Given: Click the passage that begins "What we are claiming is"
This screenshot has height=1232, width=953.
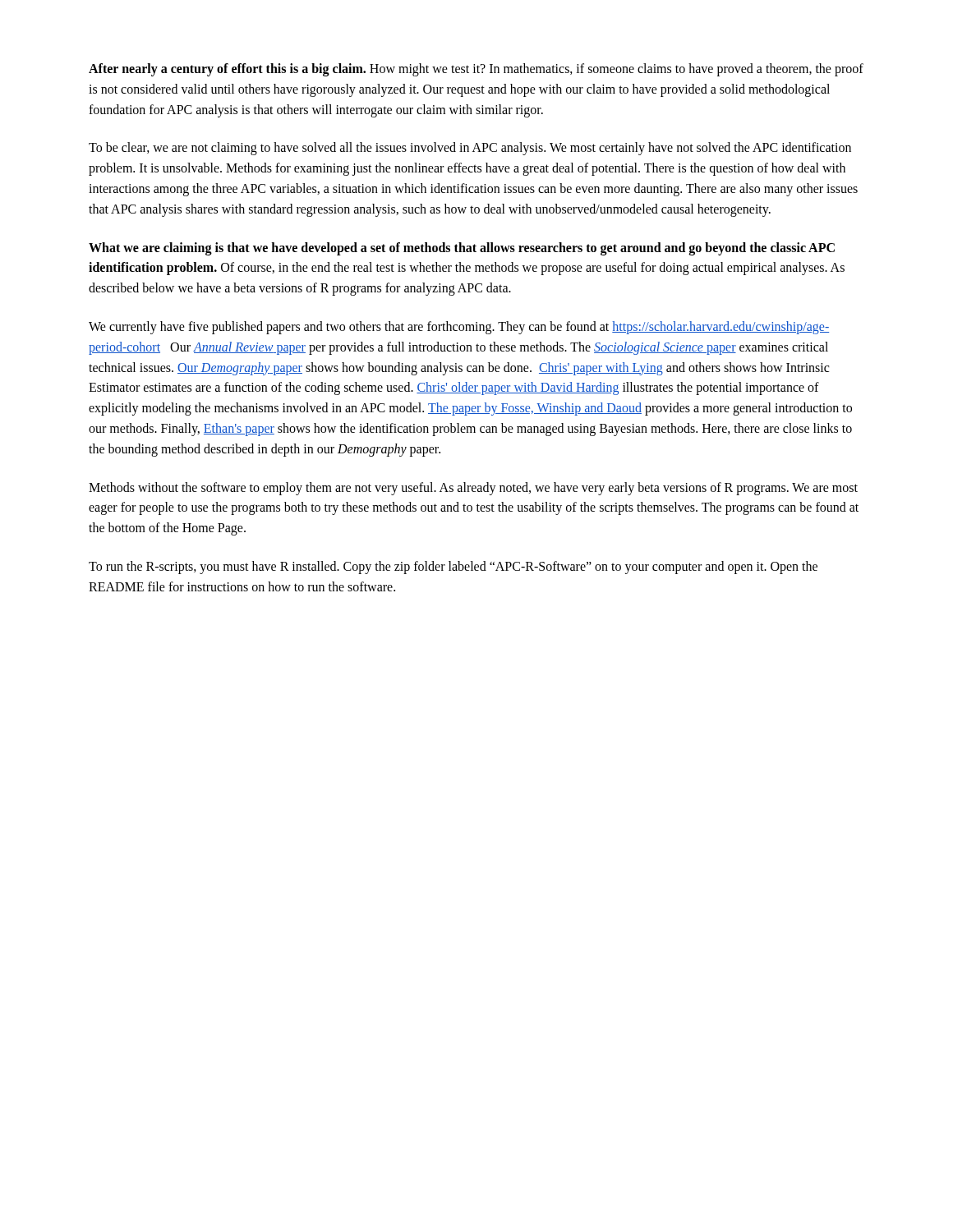Looking at the screenshot, I should point(467,268).
